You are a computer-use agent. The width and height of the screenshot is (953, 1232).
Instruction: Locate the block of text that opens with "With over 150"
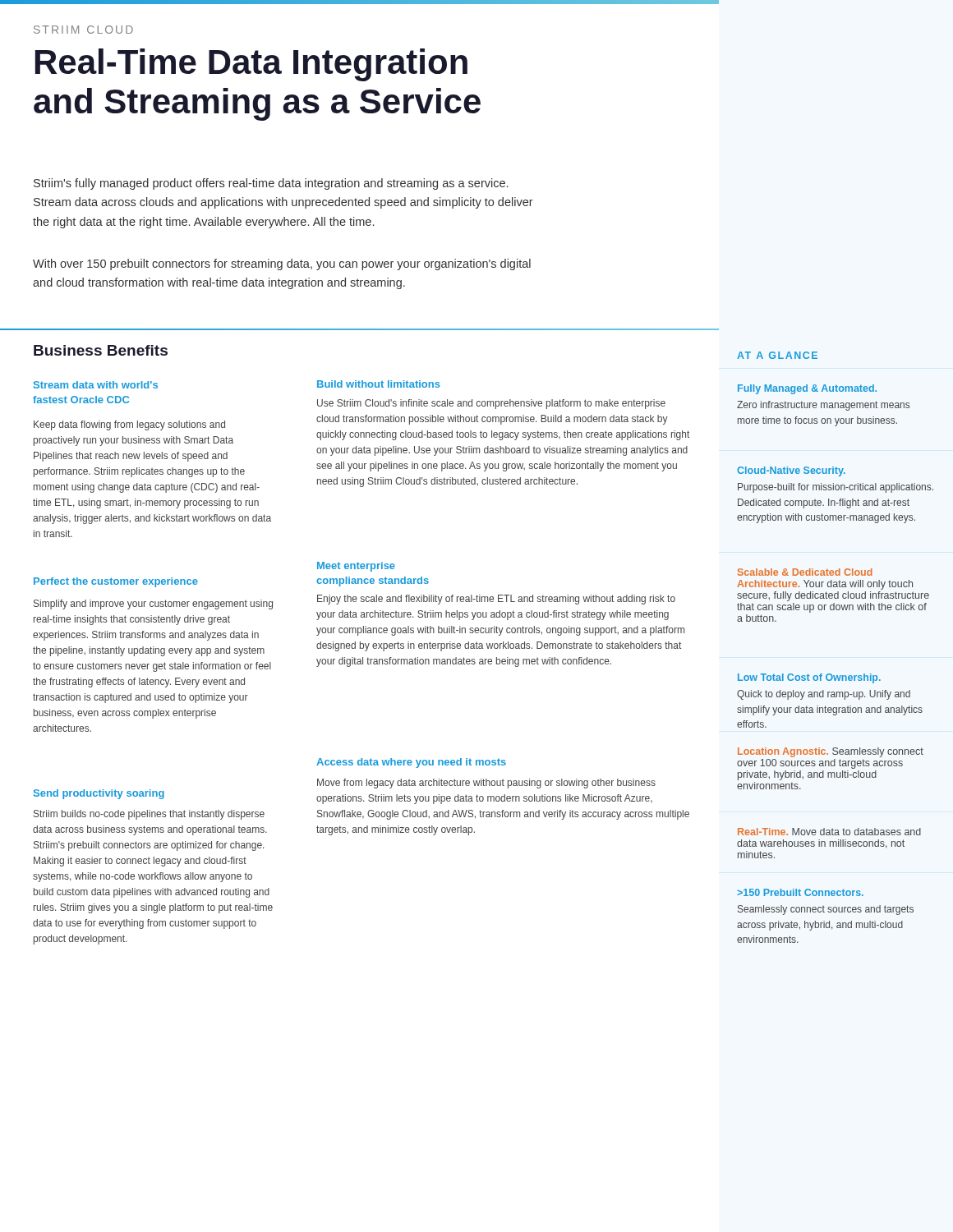click(x=282, y=273)
